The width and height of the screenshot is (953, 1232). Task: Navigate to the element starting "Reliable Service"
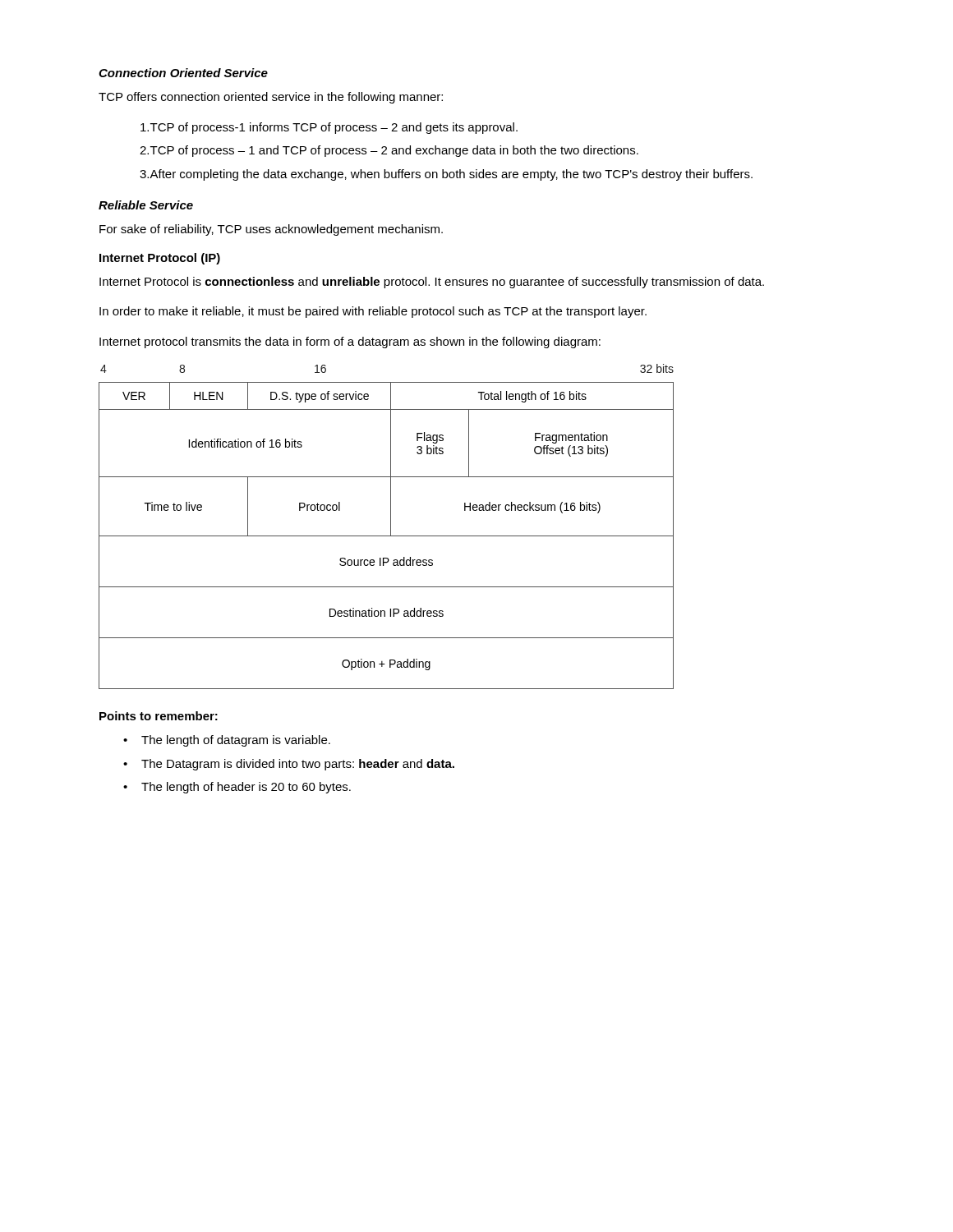(146, 205)
